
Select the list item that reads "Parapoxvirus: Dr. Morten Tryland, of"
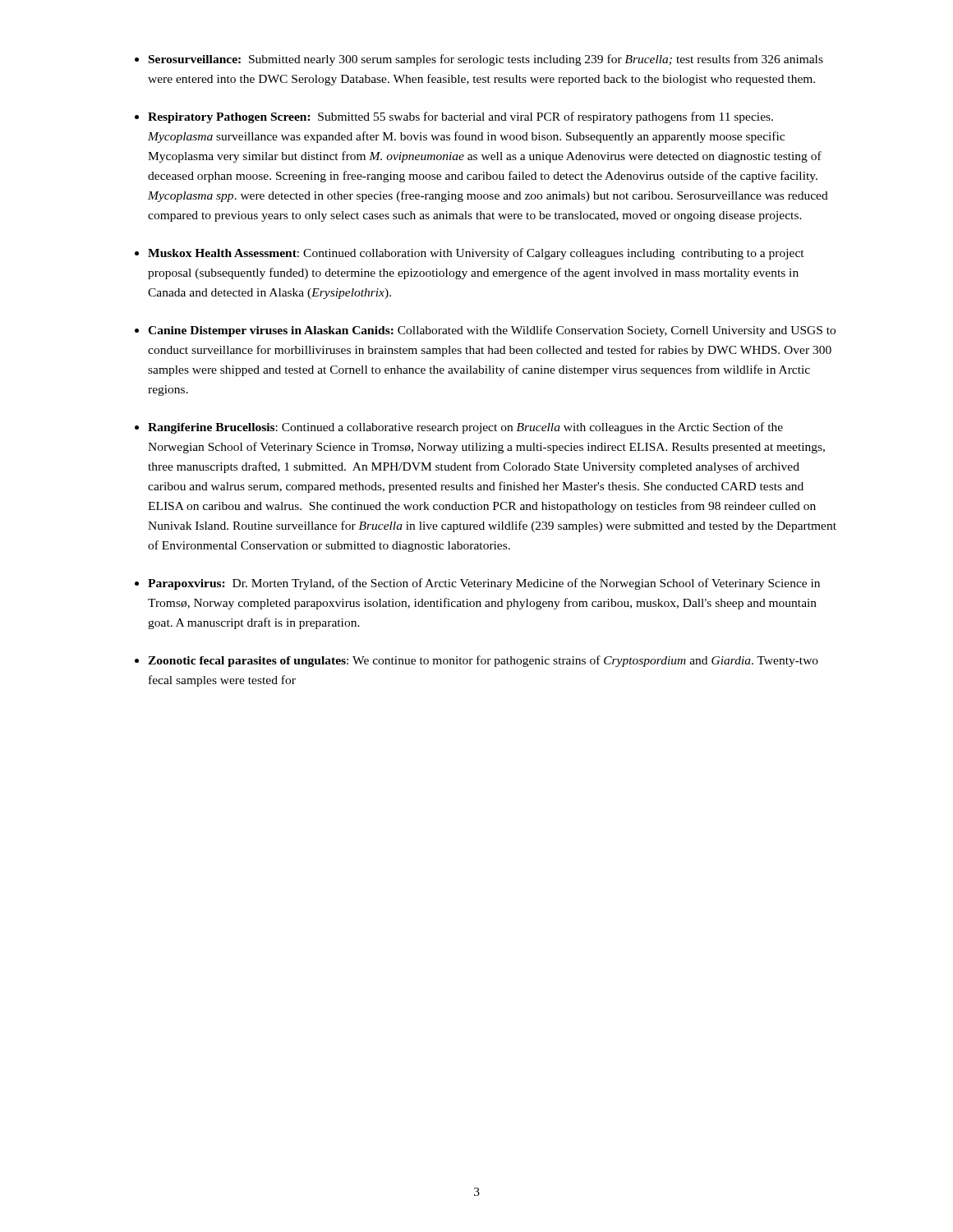[x=484, y=603]
